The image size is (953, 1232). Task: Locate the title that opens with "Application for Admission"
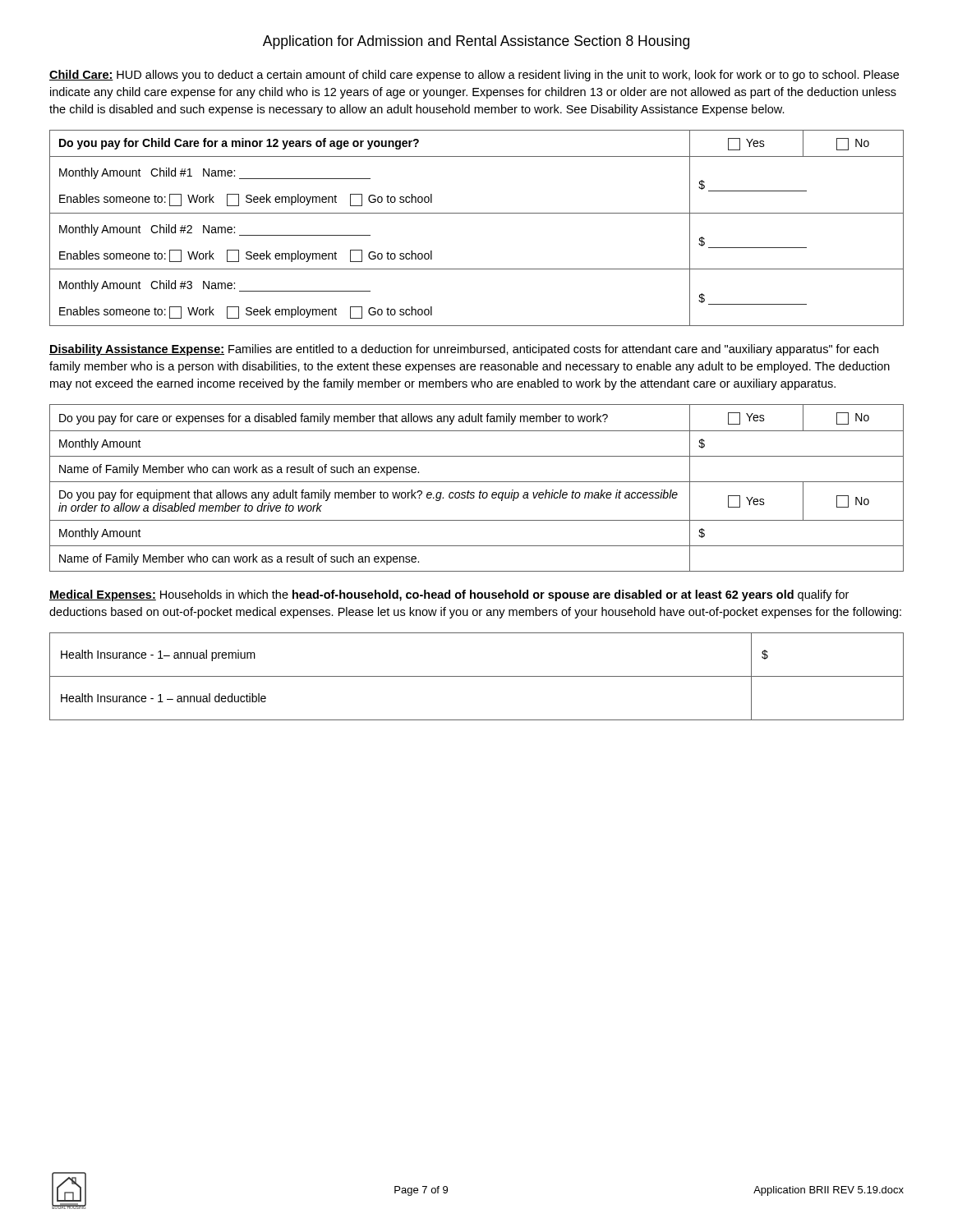476,41
